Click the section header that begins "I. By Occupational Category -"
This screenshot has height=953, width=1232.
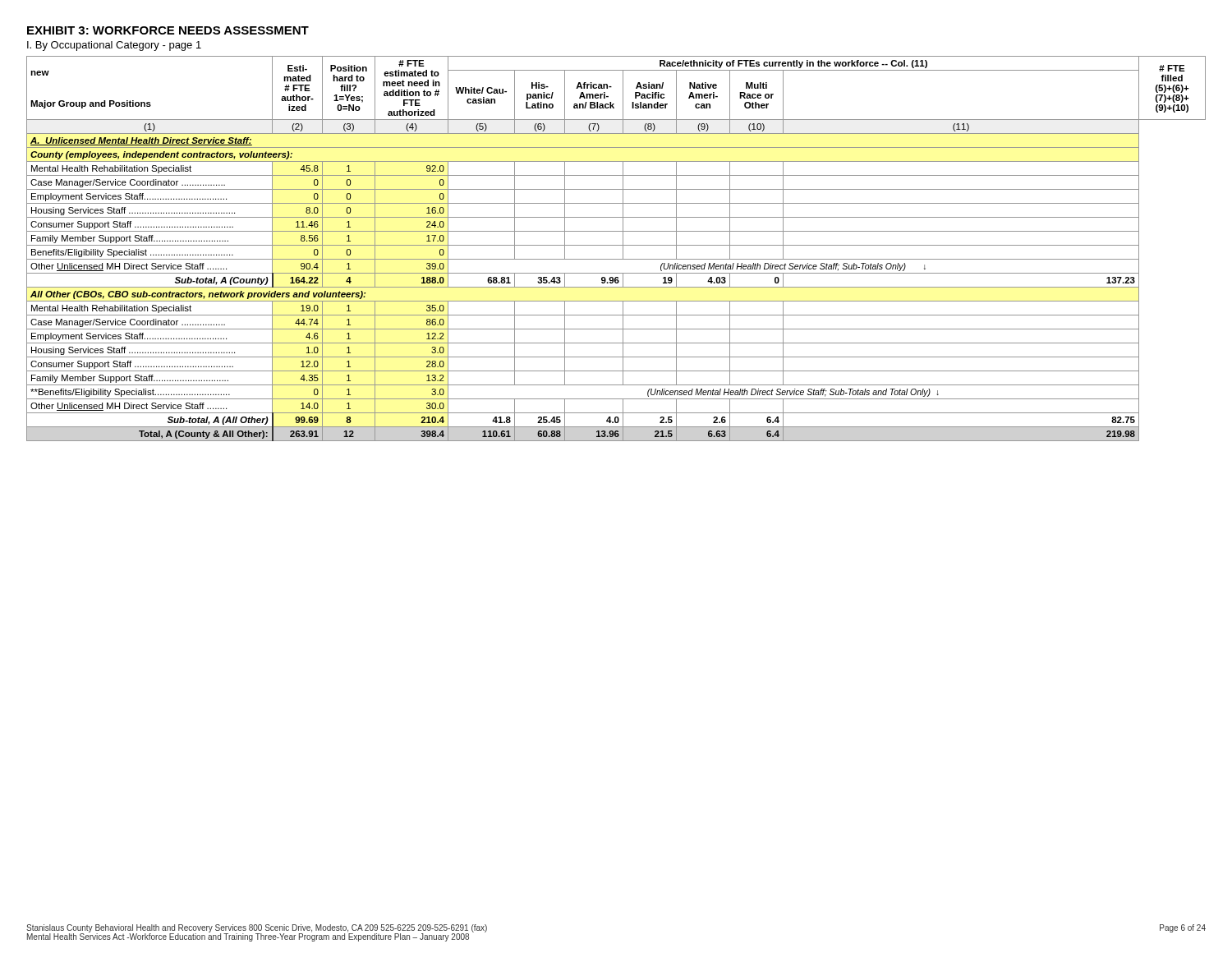[x=114, y=45]
